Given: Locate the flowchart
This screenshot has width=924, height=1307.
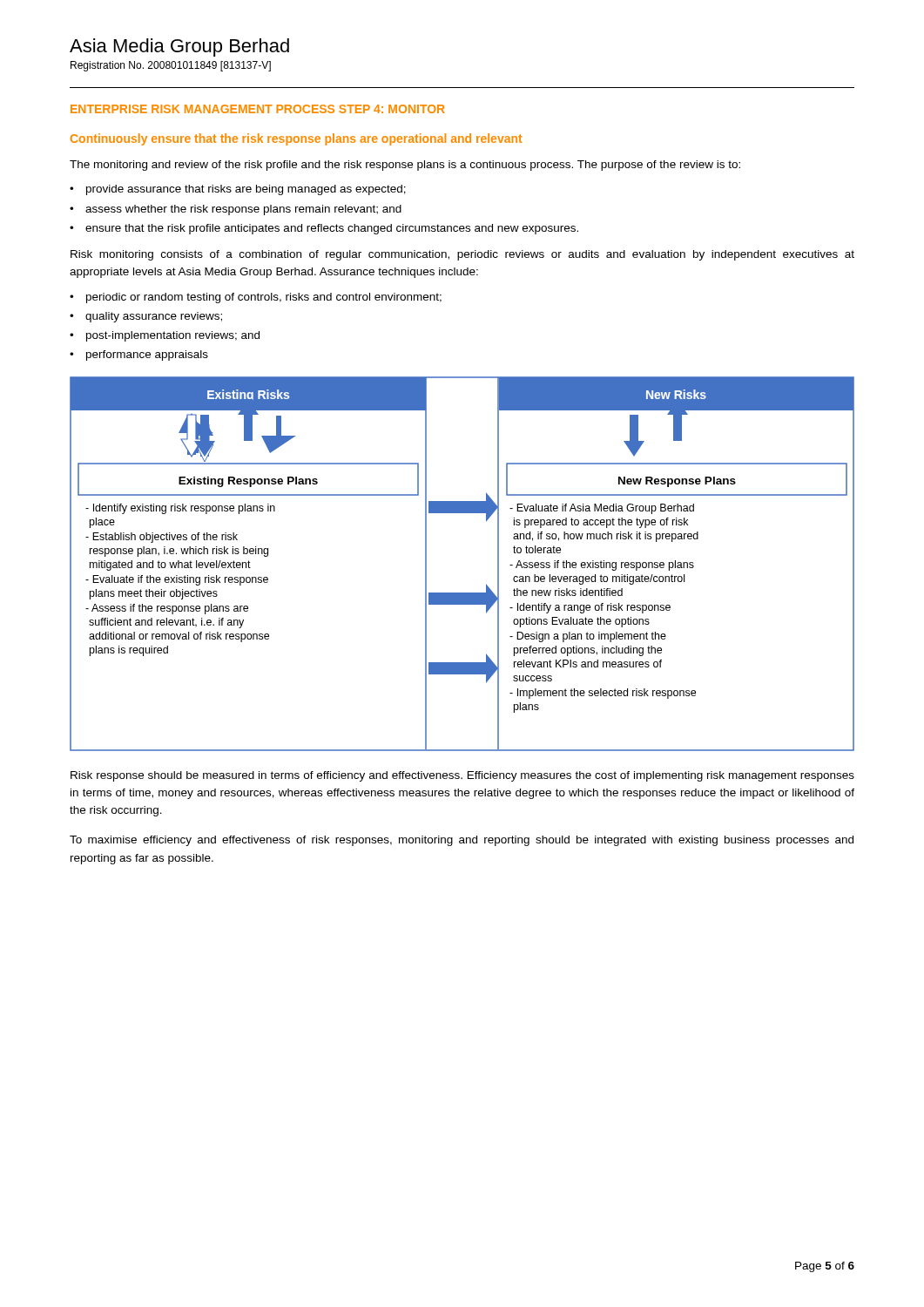Looking at the screenshot, I should [462, 563].
